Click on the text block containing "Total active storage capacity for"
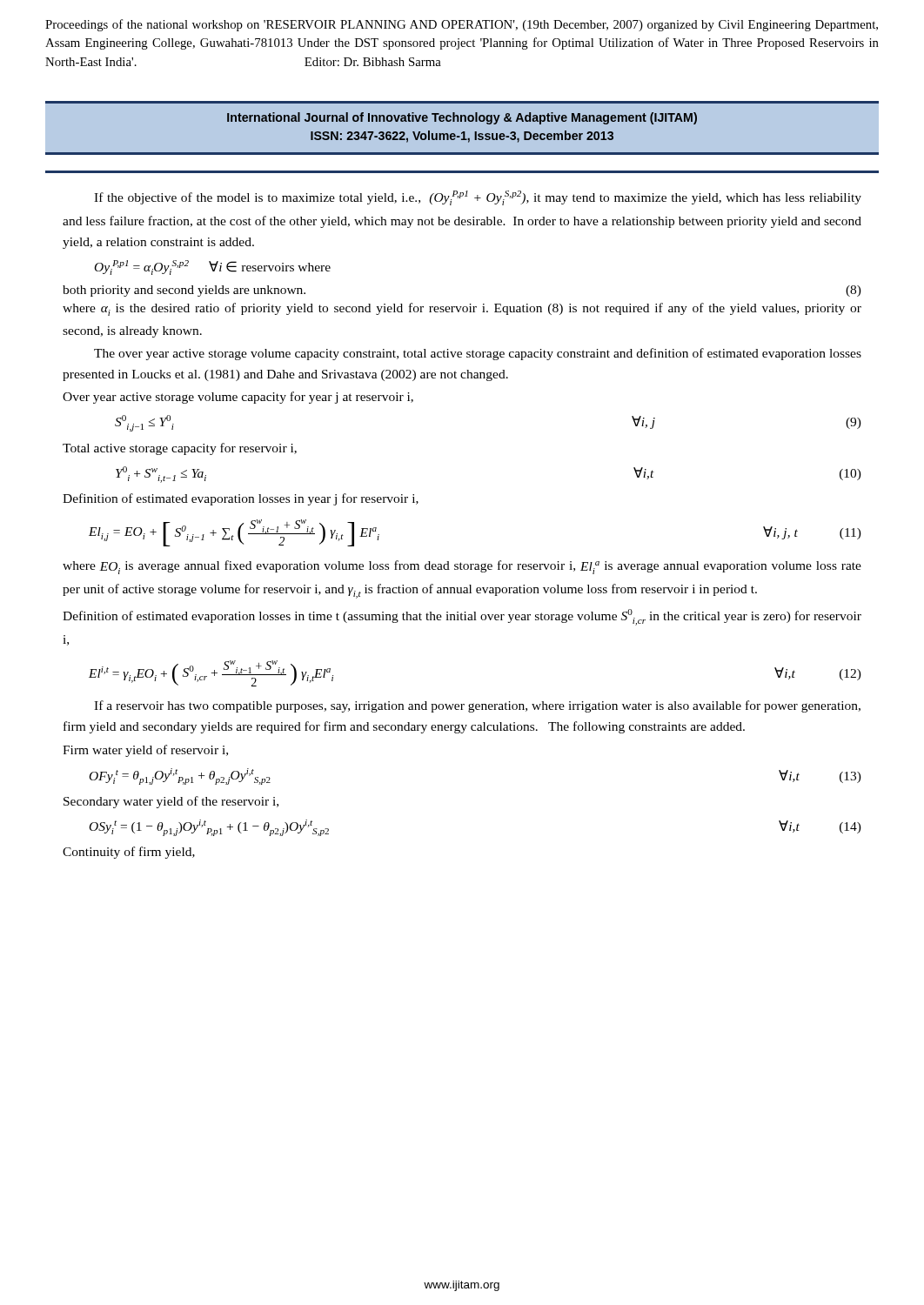 point(180,449)
